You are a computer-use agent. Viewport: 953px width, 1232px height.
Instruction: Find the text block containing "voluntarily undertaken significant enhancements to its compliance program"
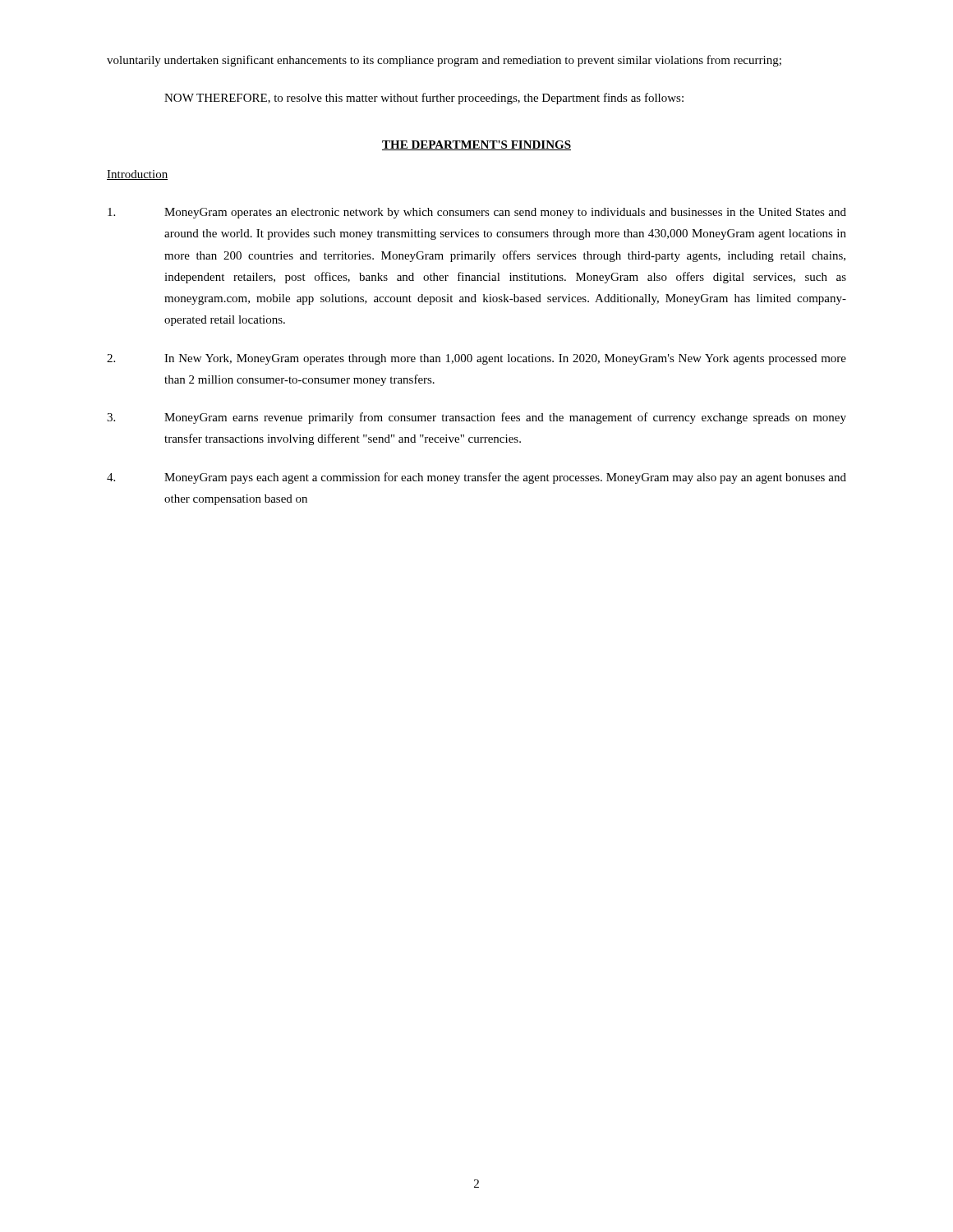tap(444, 60)
